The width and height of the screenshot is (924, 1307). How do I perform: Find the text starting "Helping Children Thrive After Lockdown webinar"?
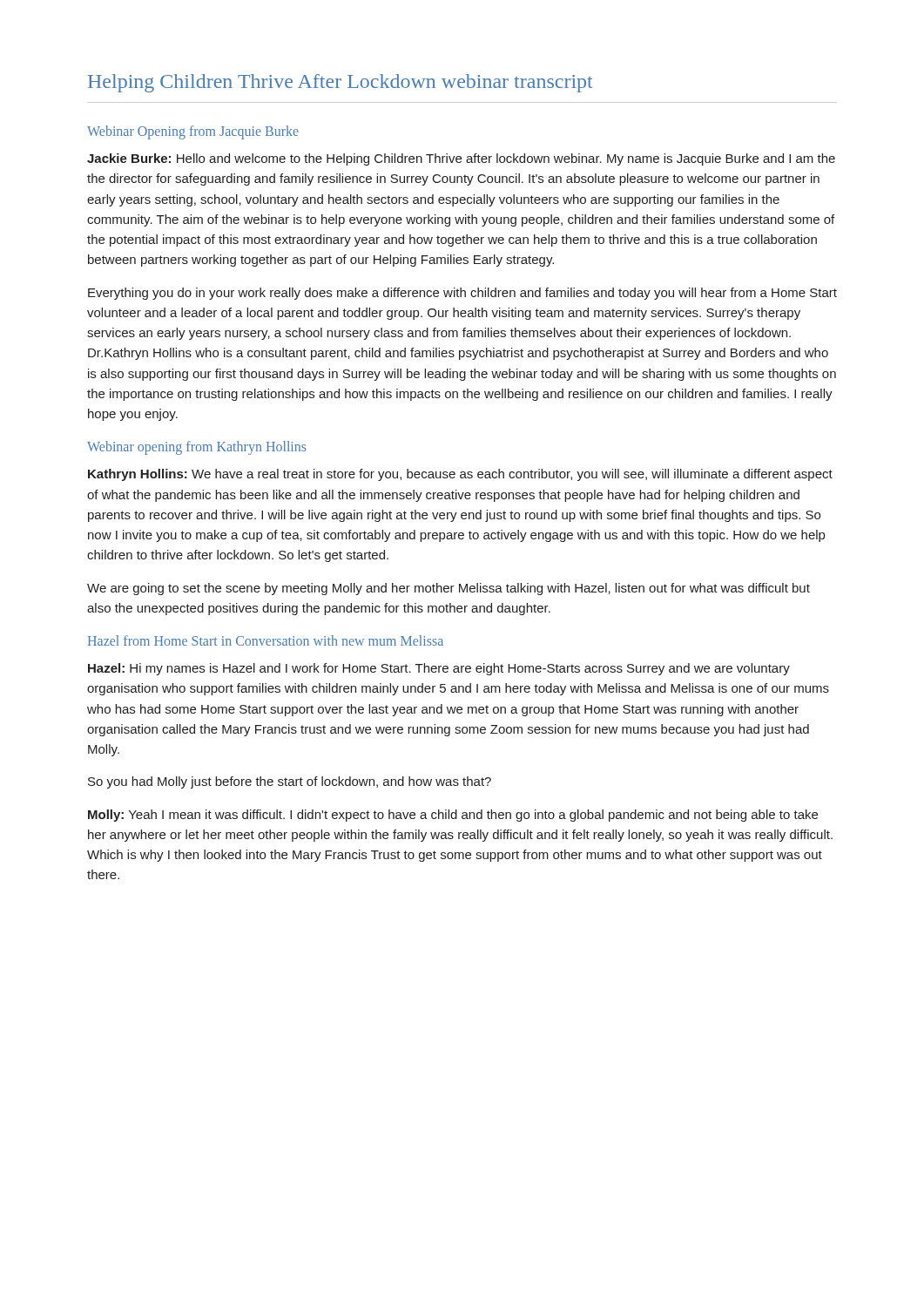(x=340, y=81)
